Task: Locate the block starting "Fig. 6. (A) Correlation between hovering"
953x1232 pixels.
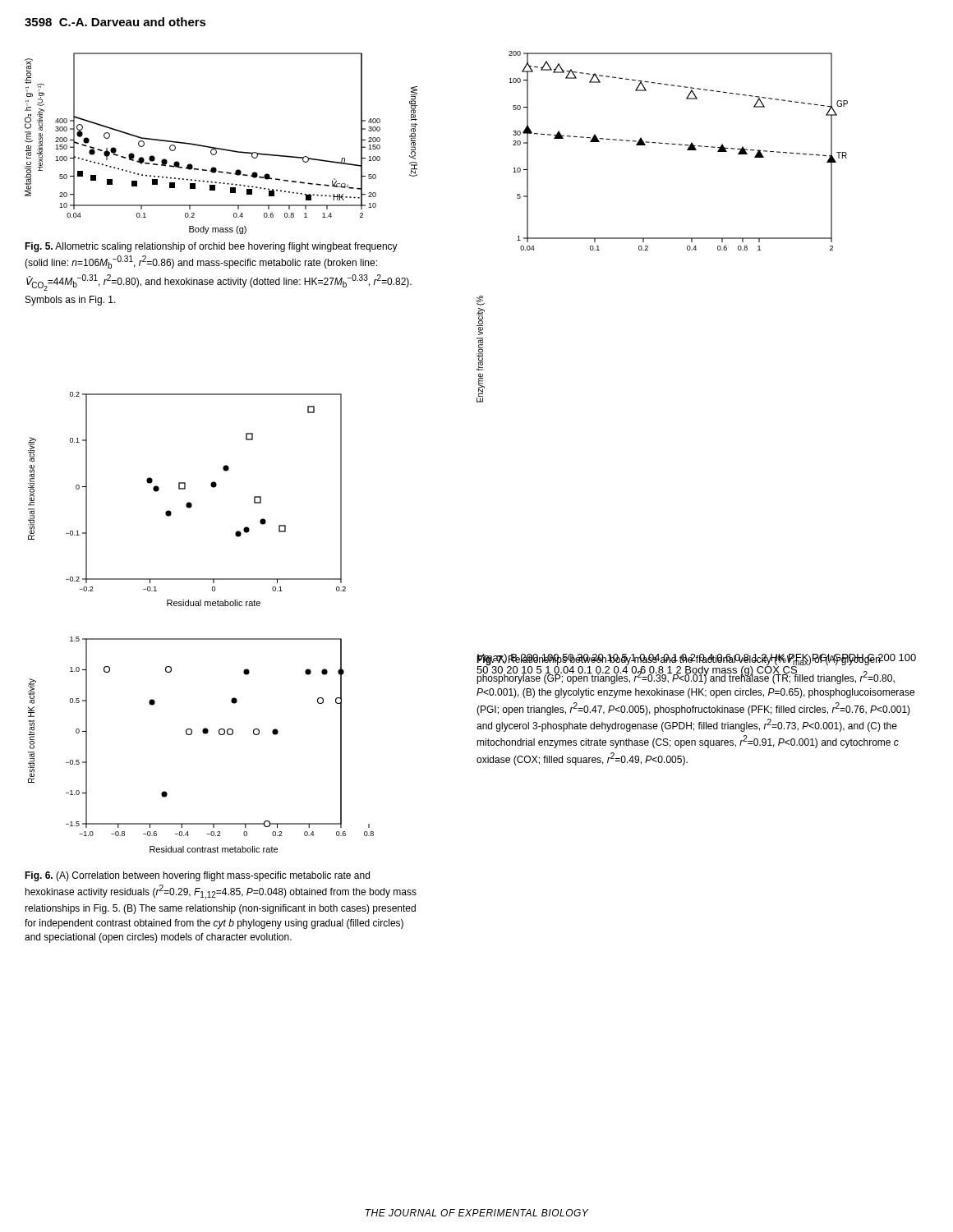Action: coord(221,906)
